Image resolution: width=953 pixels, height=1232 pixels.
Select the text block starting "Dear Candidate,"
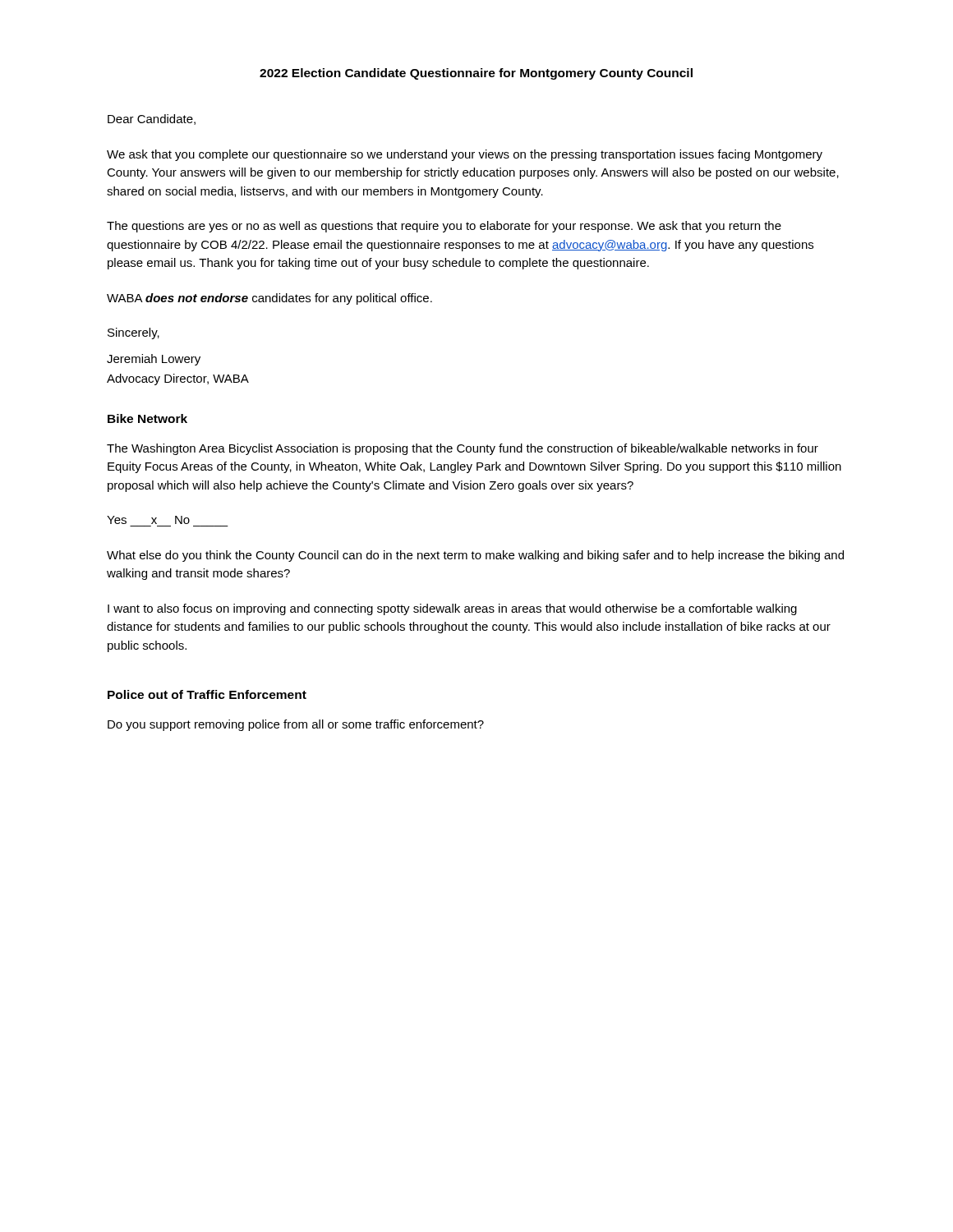pyautogui.click(x=152, y=119)
